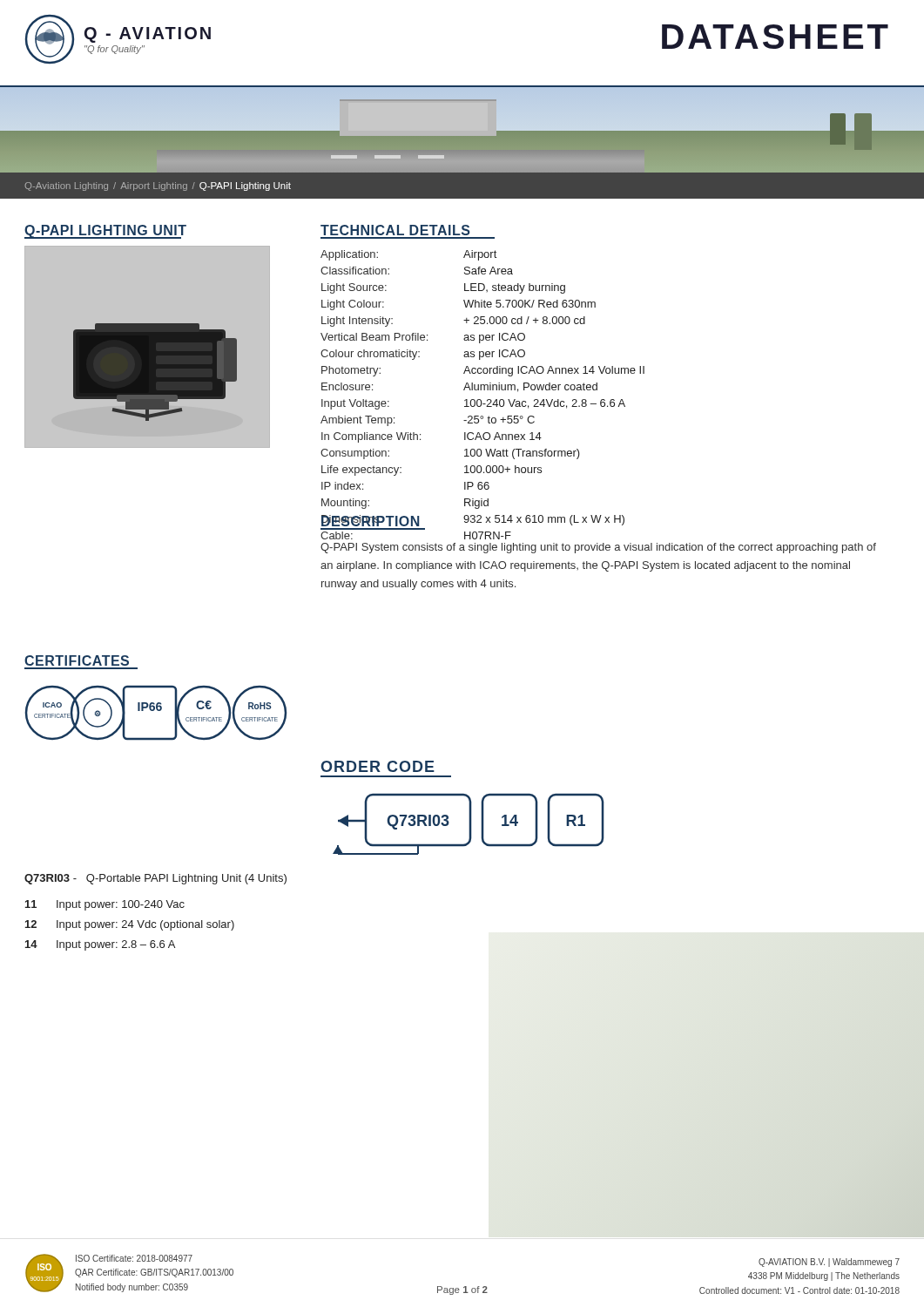
Task: Point to the region starting "Q73RI03 - Q-Portable PAPI"
Action: pyautogui.click(x=156, y=878)
